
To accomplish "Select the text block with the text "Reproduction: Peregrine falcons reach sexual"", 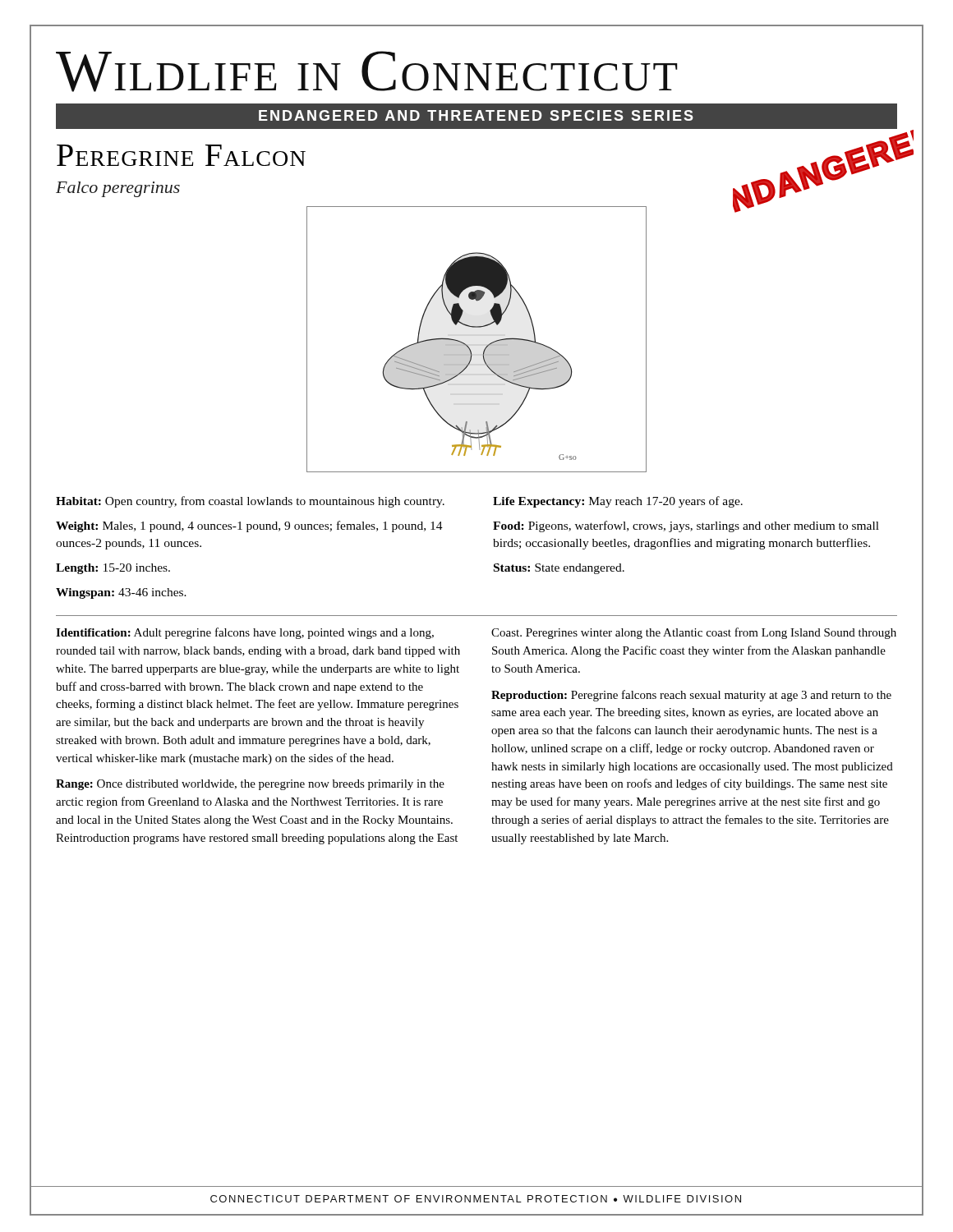I will pyautogui.click(x=692, y=766).
